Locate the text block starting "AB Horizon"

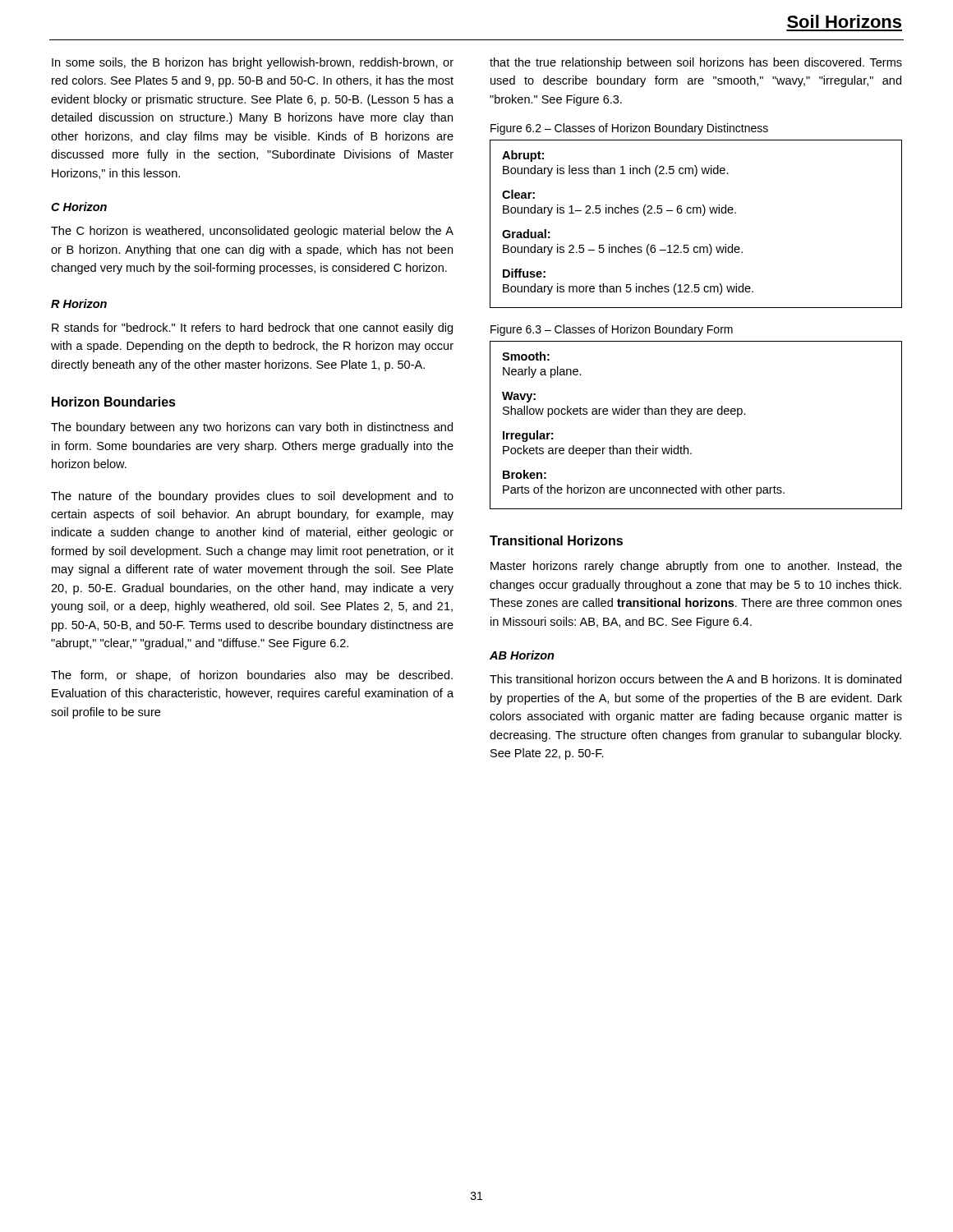click(522, 656)
